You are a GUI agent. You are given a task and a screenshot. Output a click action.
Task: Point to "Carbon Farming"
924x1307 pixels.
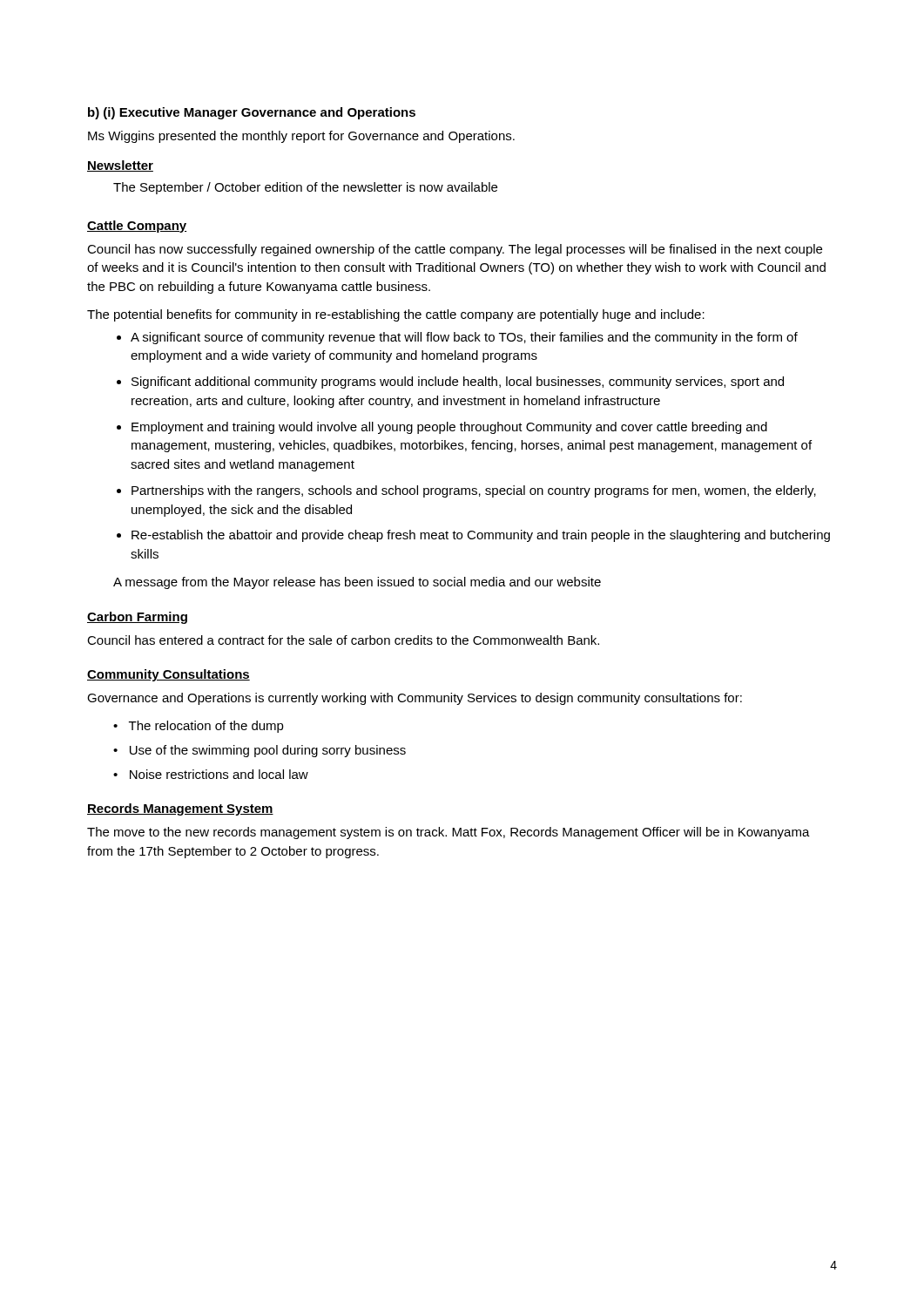pyautogui.click(x=138, y=616)
